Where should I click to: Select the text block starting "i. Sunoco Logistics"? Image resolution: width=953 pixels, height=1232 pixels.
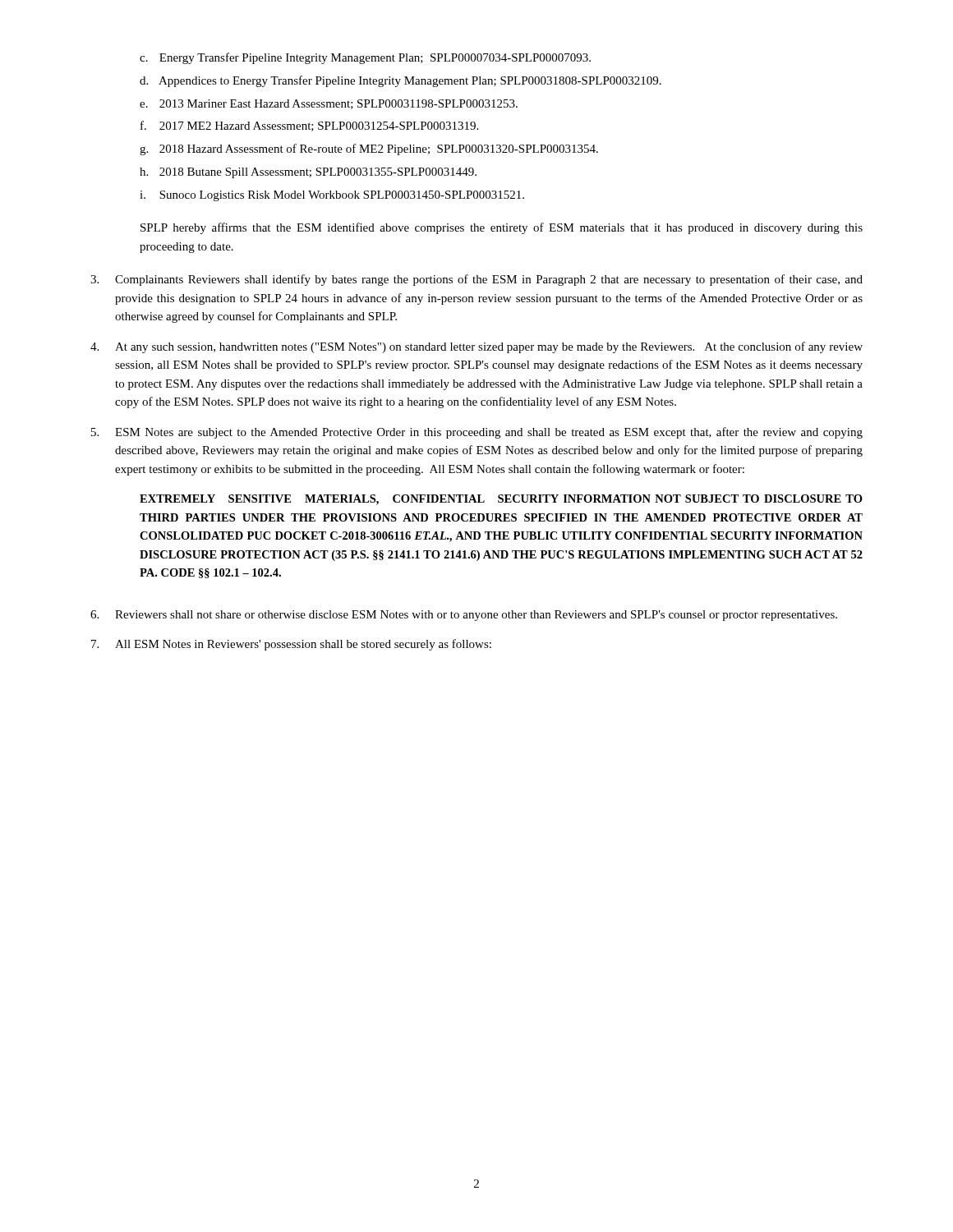[332, 195]
